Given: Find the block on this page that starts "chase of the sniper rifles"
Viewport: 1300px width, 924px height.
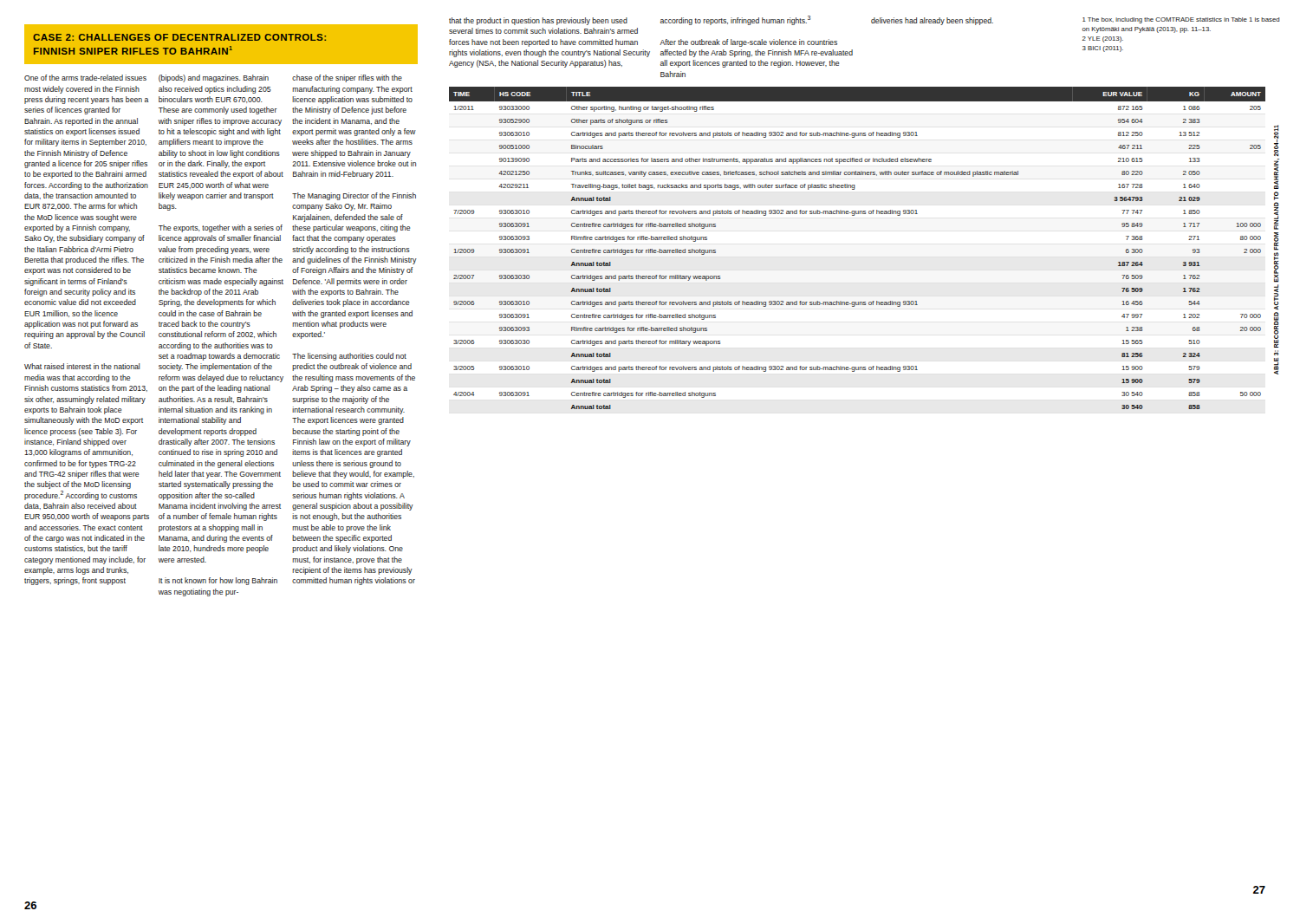Looking at the screenshot, I should [354, 330].
